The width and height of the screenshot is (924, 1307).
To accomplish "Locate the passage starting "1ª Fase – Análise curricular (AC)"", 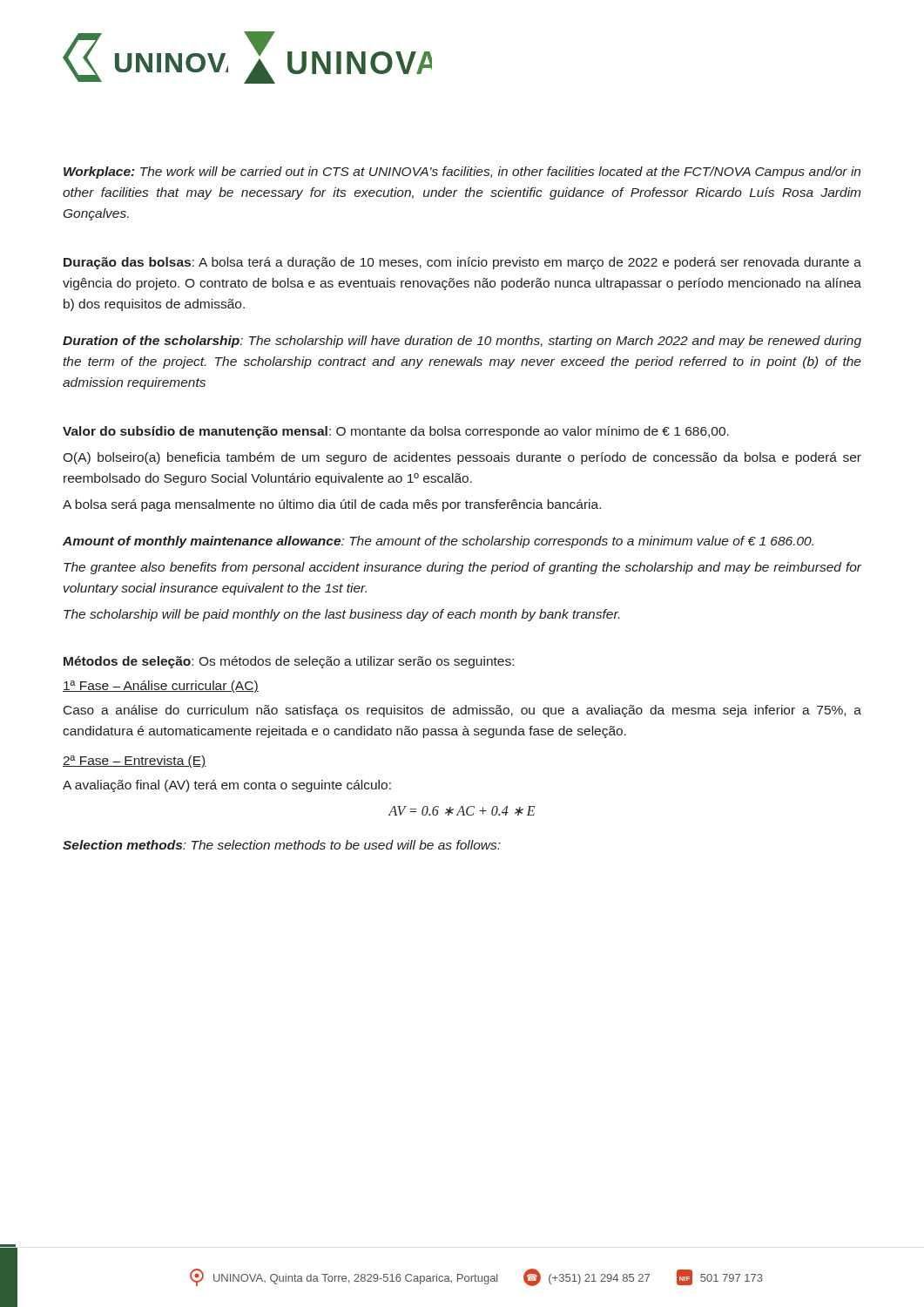I will coord(161,687).
